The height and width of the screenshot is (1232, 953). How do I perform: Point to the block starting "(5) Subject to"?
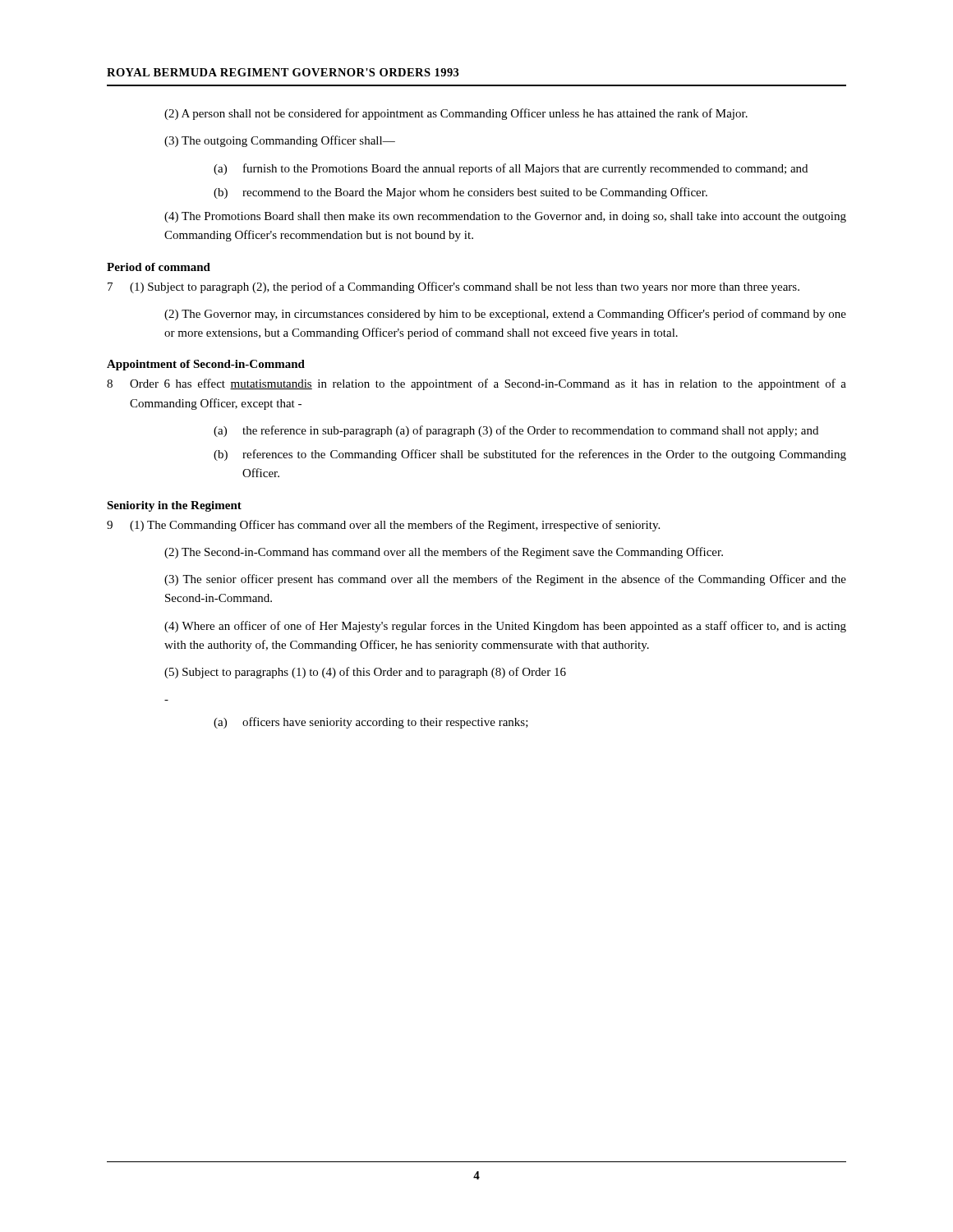click(x=365, y=672)
